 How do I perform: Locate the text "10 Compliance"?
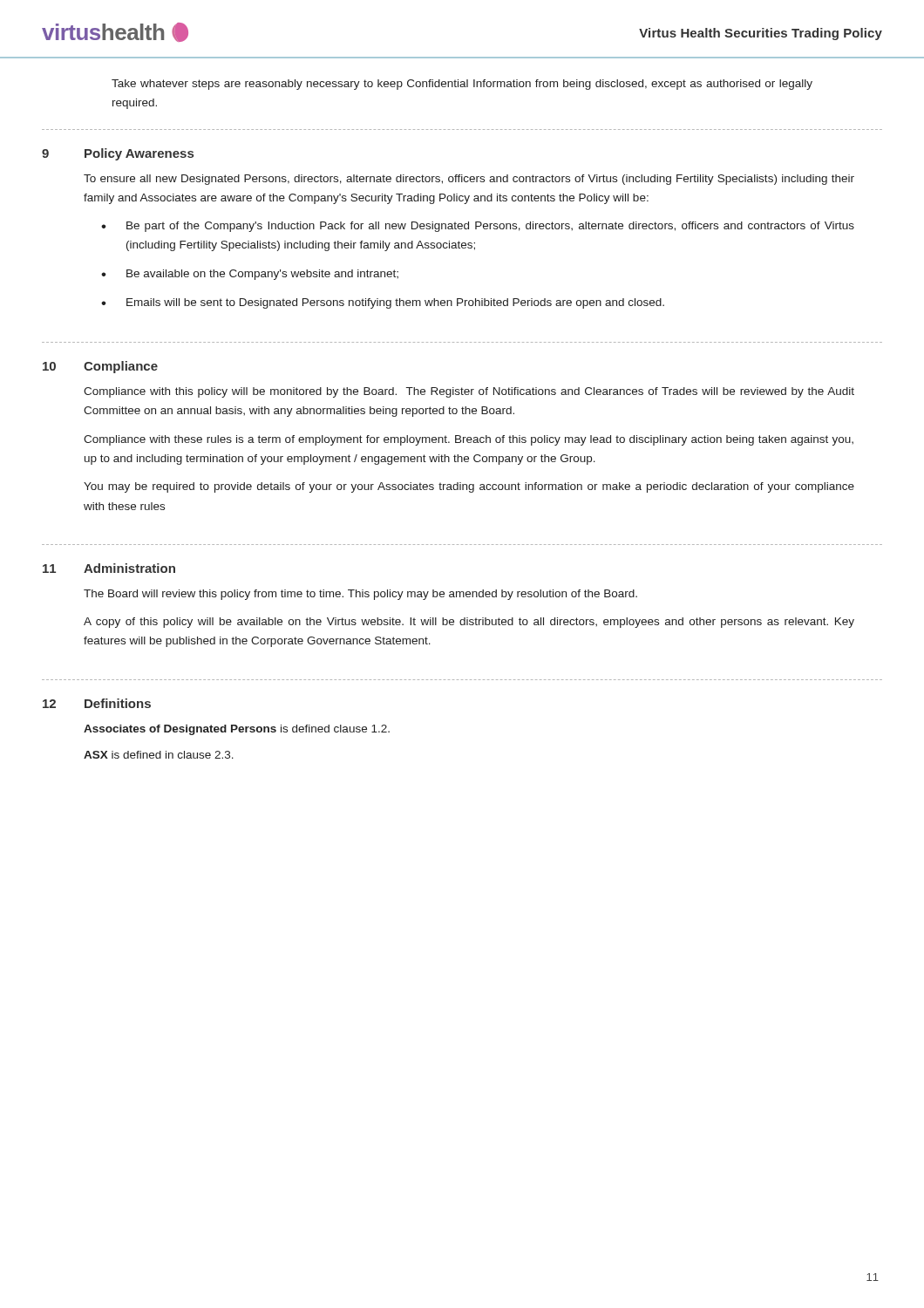[100, 366]
